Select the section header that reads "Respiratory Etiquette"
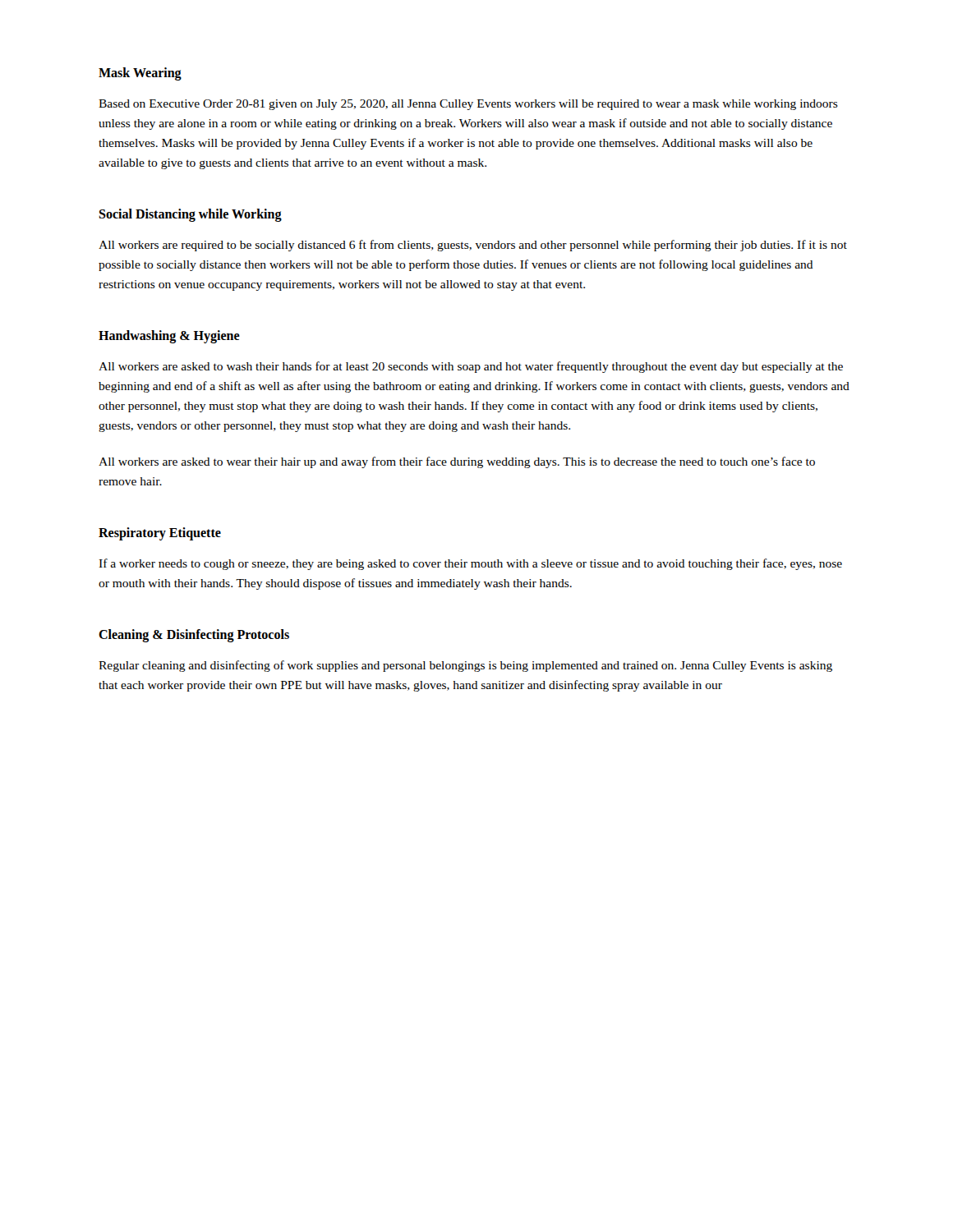The image size is (953, 1232). click(x=160, y=533)
